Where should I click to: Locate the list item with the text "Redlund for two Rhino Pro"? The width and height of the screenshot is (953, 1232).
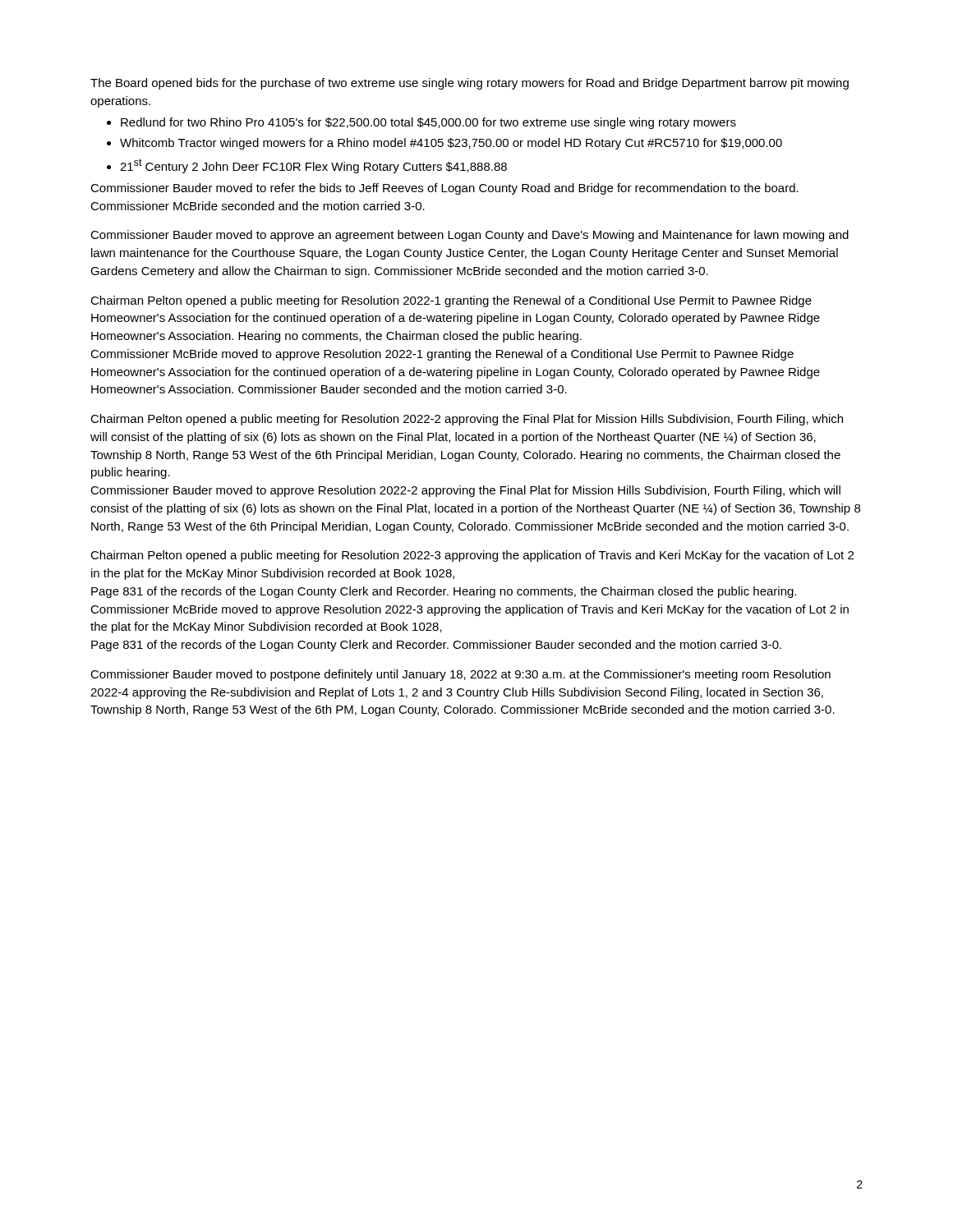[428, 122]
